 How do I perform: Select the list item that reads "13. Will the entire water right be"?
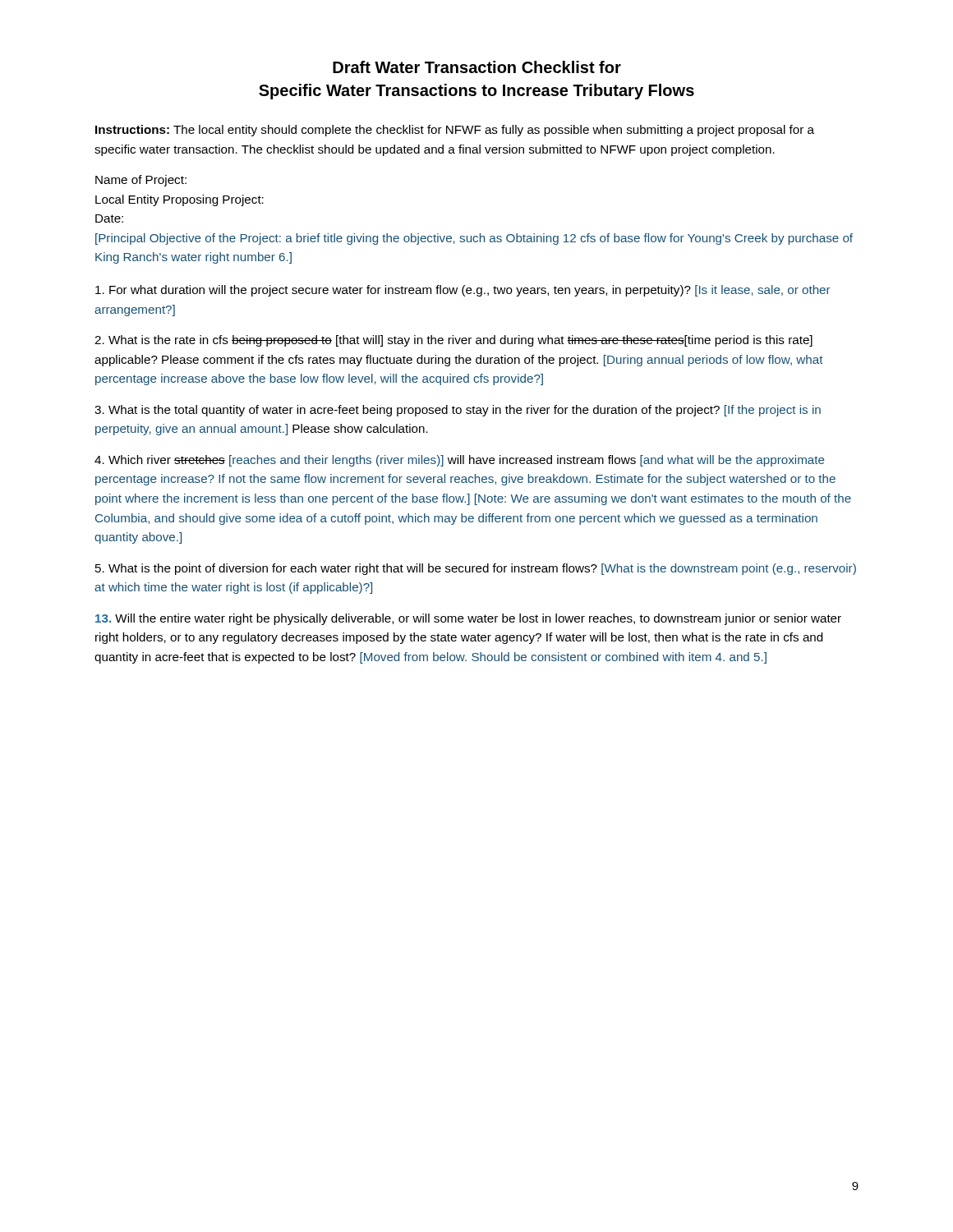point(468,637)
